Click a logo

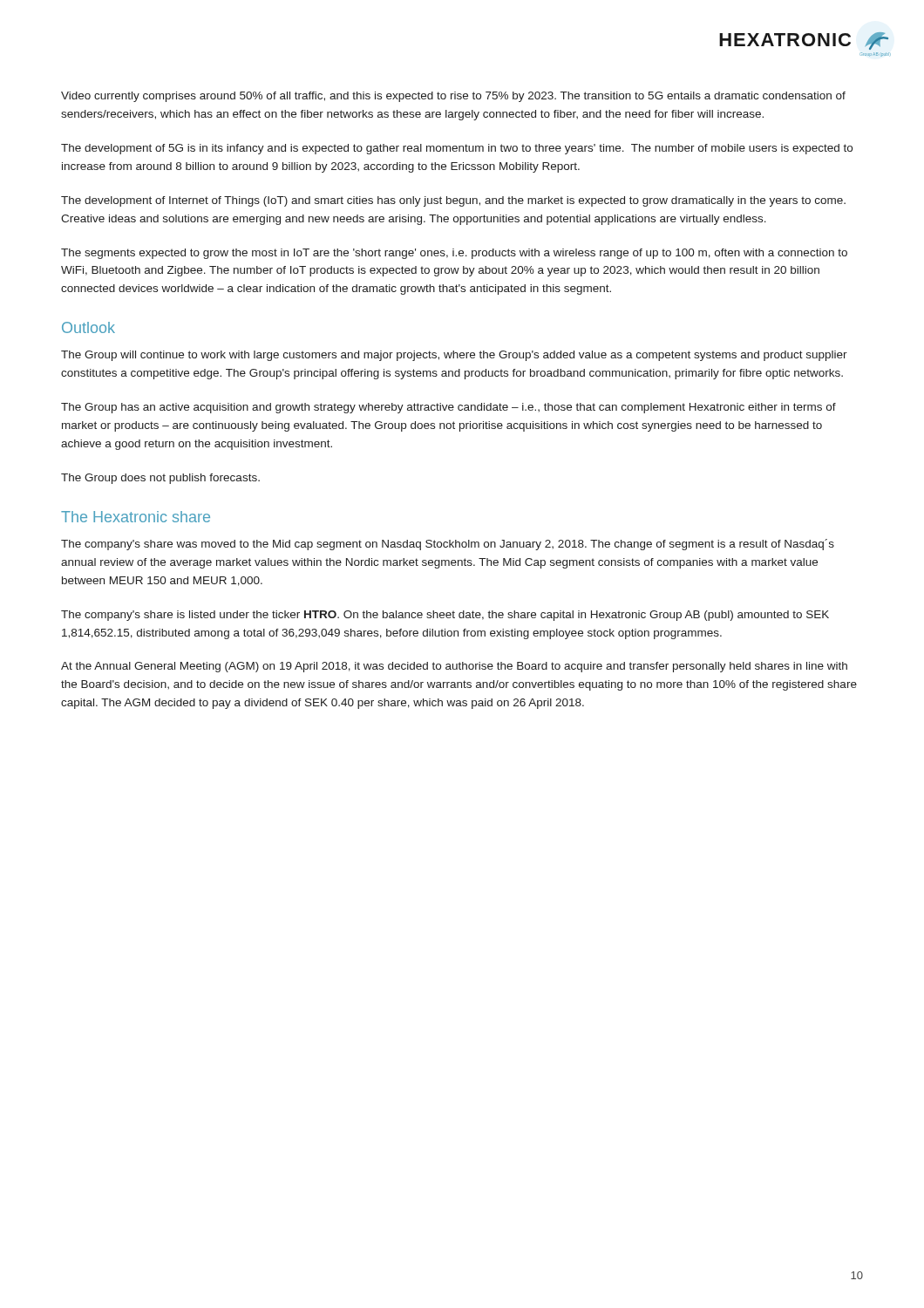pos(806,40)
